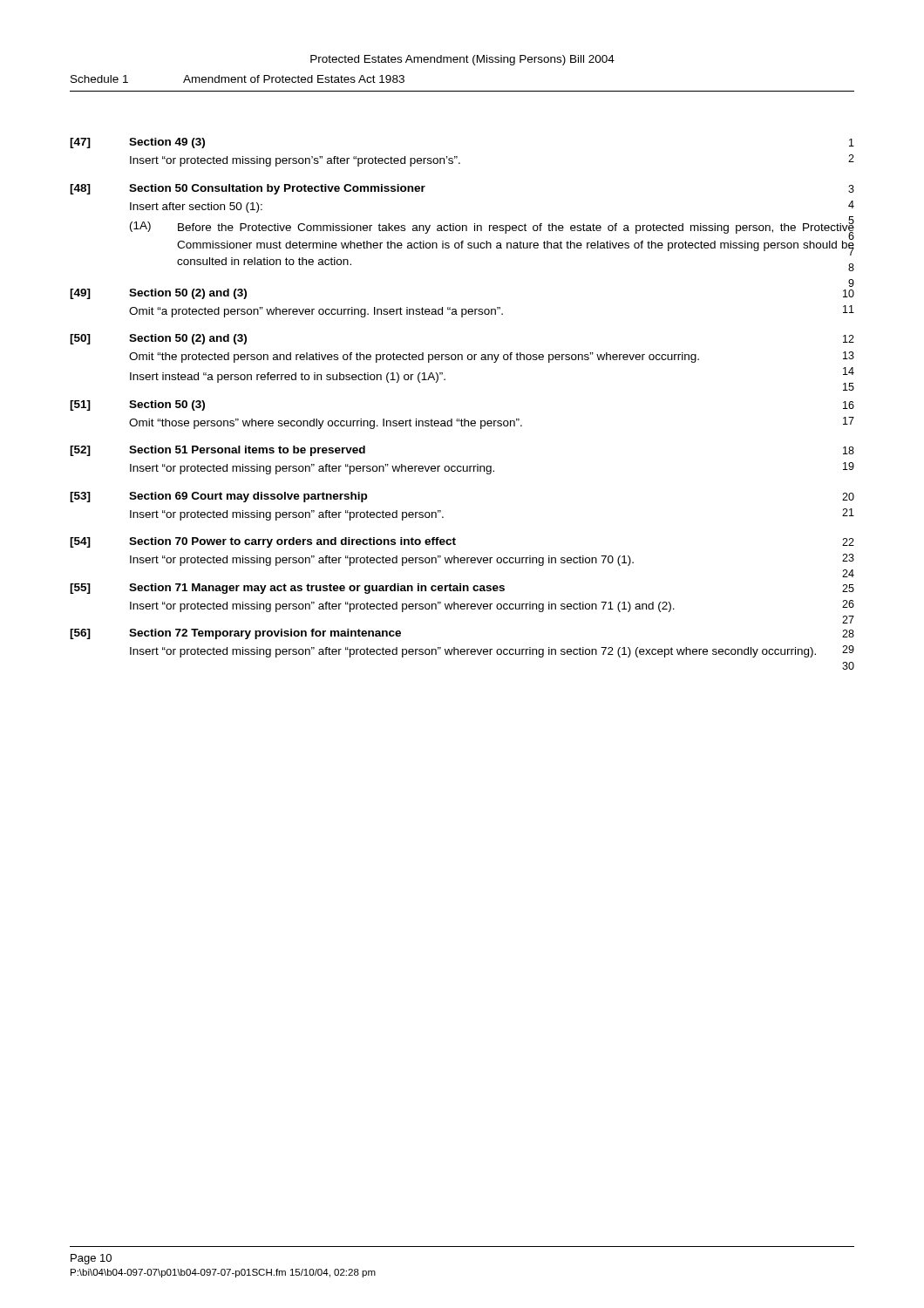
Task: Locate the section header that says "[51] Section 50 (3)"
Action: (462, 414)
